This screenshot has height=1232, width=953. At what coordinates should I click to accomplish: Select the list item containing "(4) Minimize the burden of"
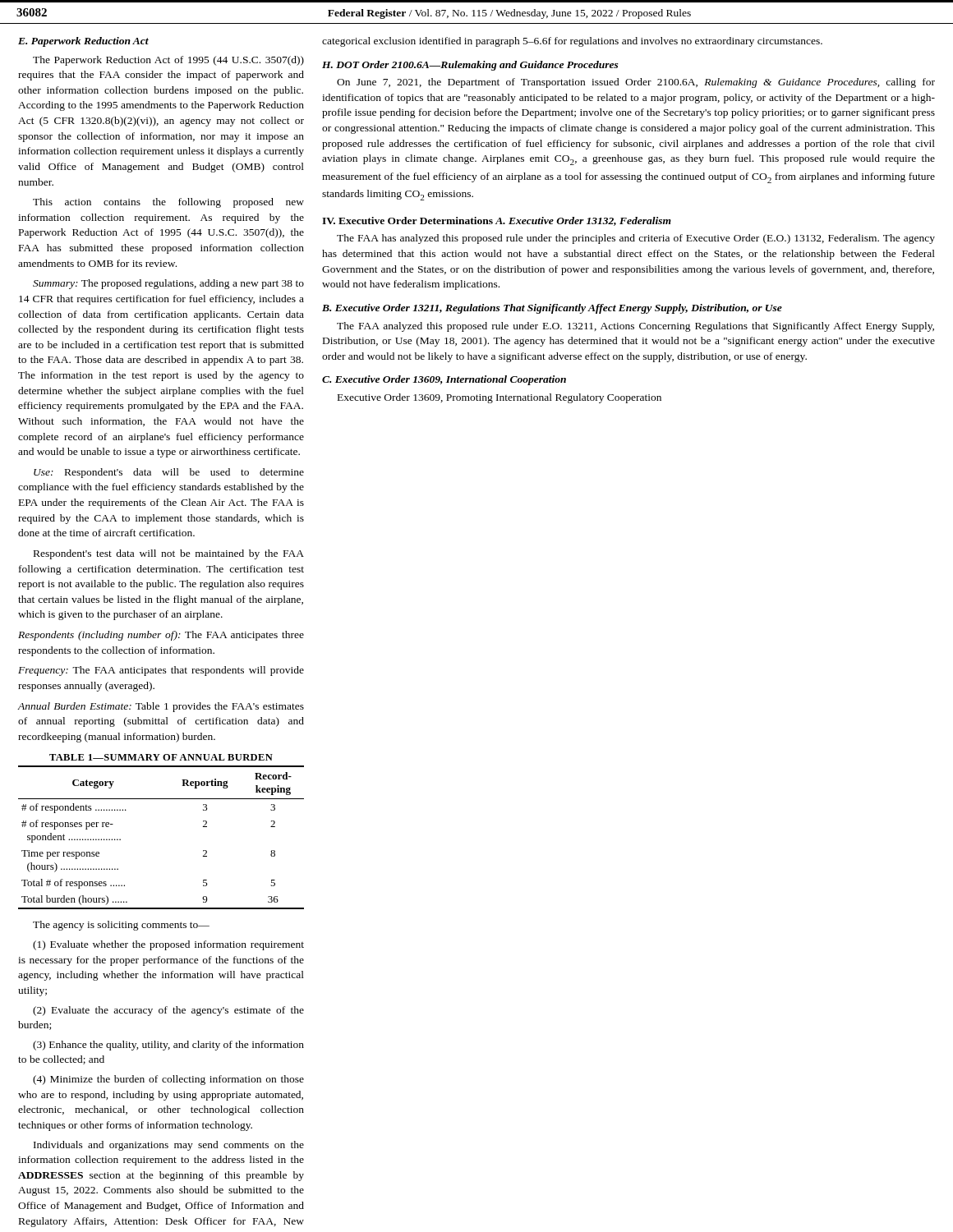(x=161, y=1102)
